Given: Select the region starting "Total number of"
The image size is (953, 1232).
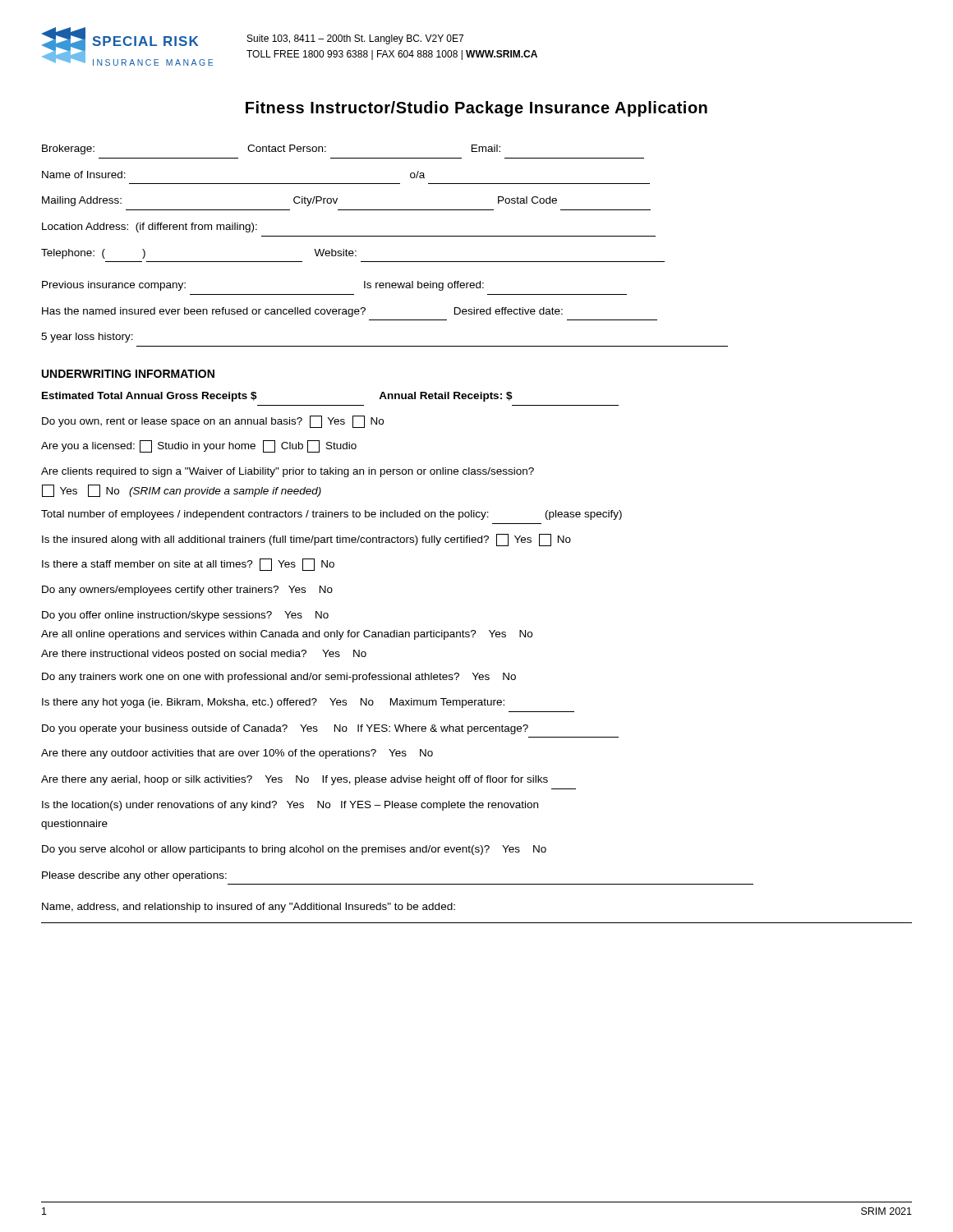Looking at the screenshot, I should coord(332,514).
